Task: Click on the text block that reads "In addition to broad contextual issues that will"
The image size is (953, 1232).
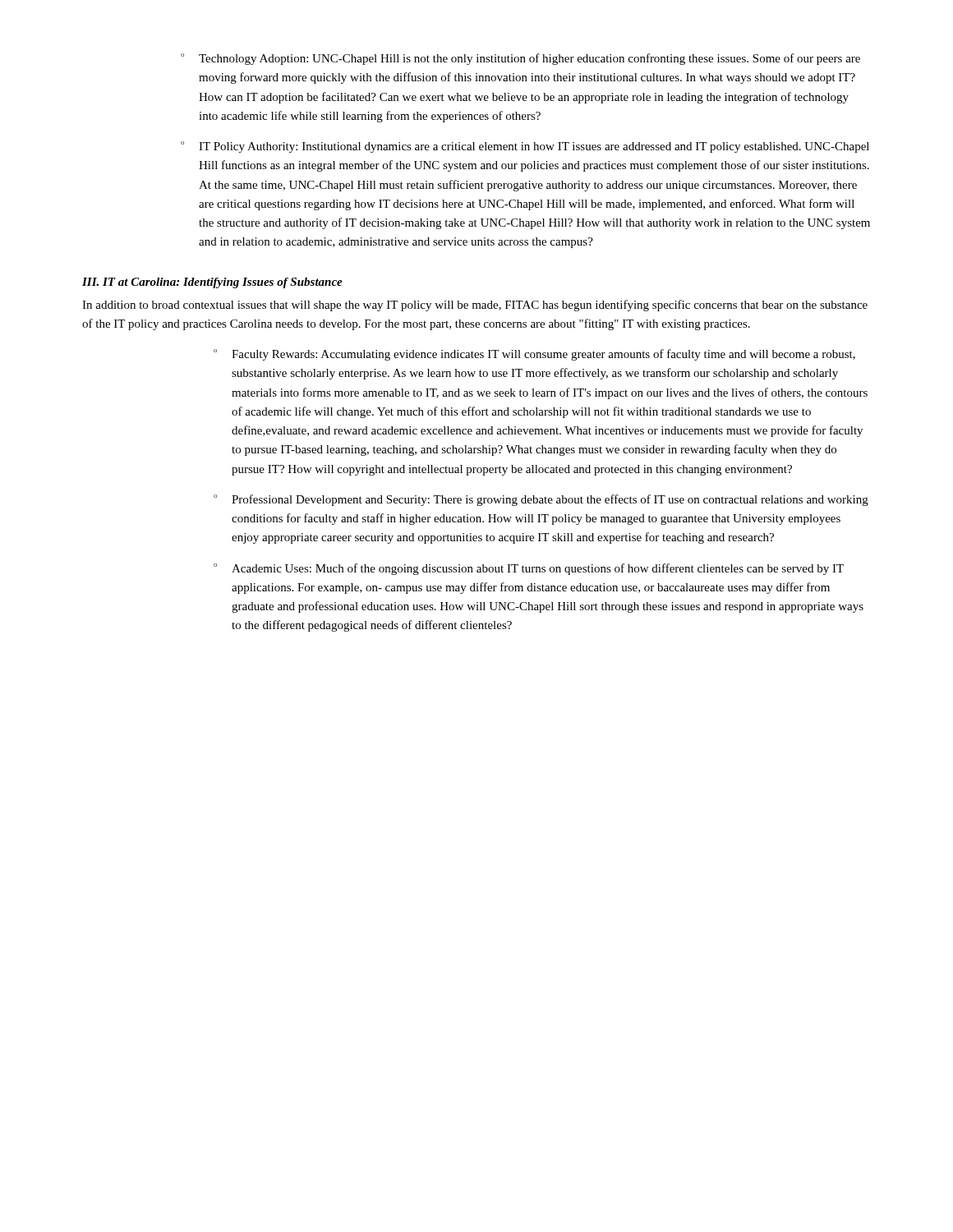Action: coord(475,314)
